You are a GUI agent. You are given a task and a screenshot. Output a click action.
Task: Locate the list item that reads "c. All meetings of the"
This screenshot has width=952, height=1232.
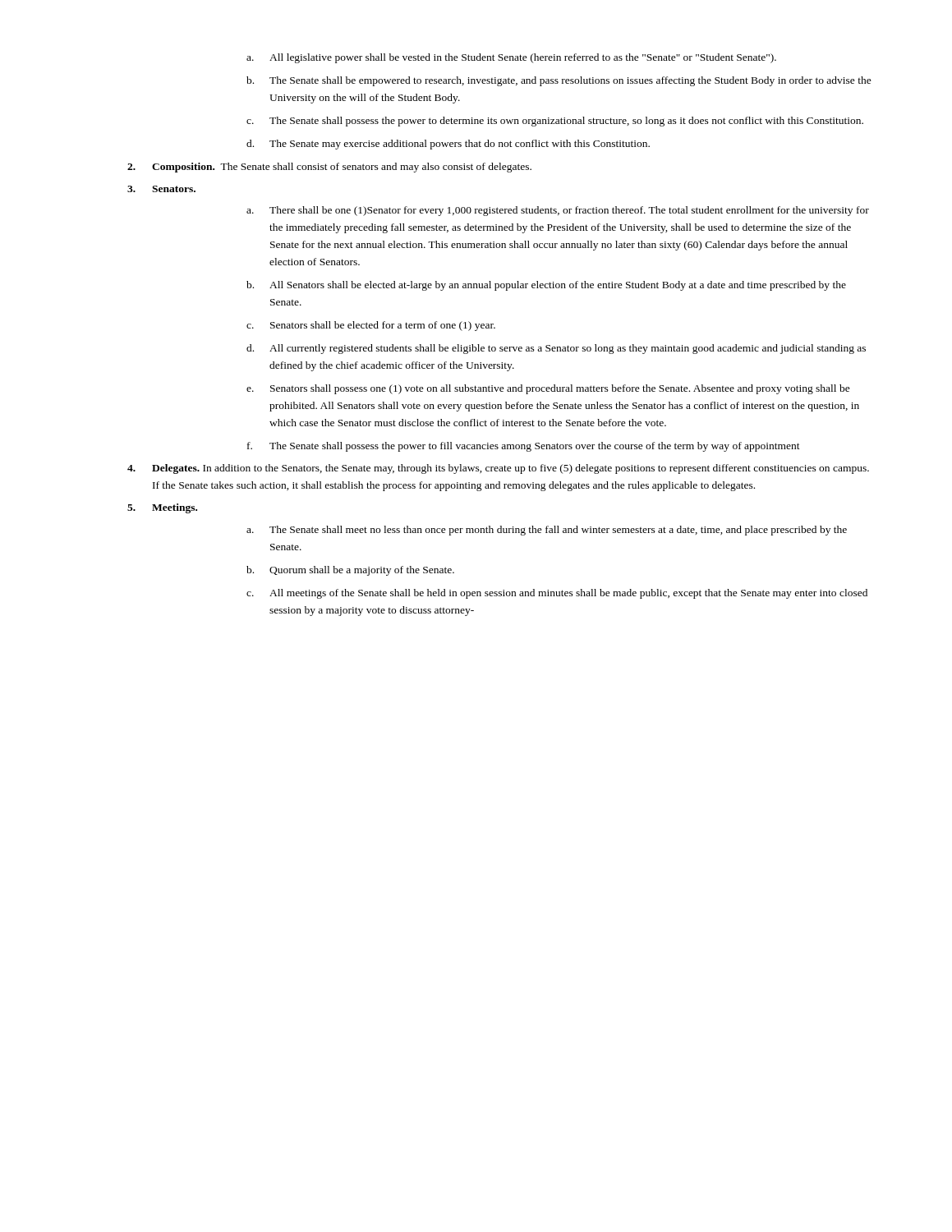(560, 602)
